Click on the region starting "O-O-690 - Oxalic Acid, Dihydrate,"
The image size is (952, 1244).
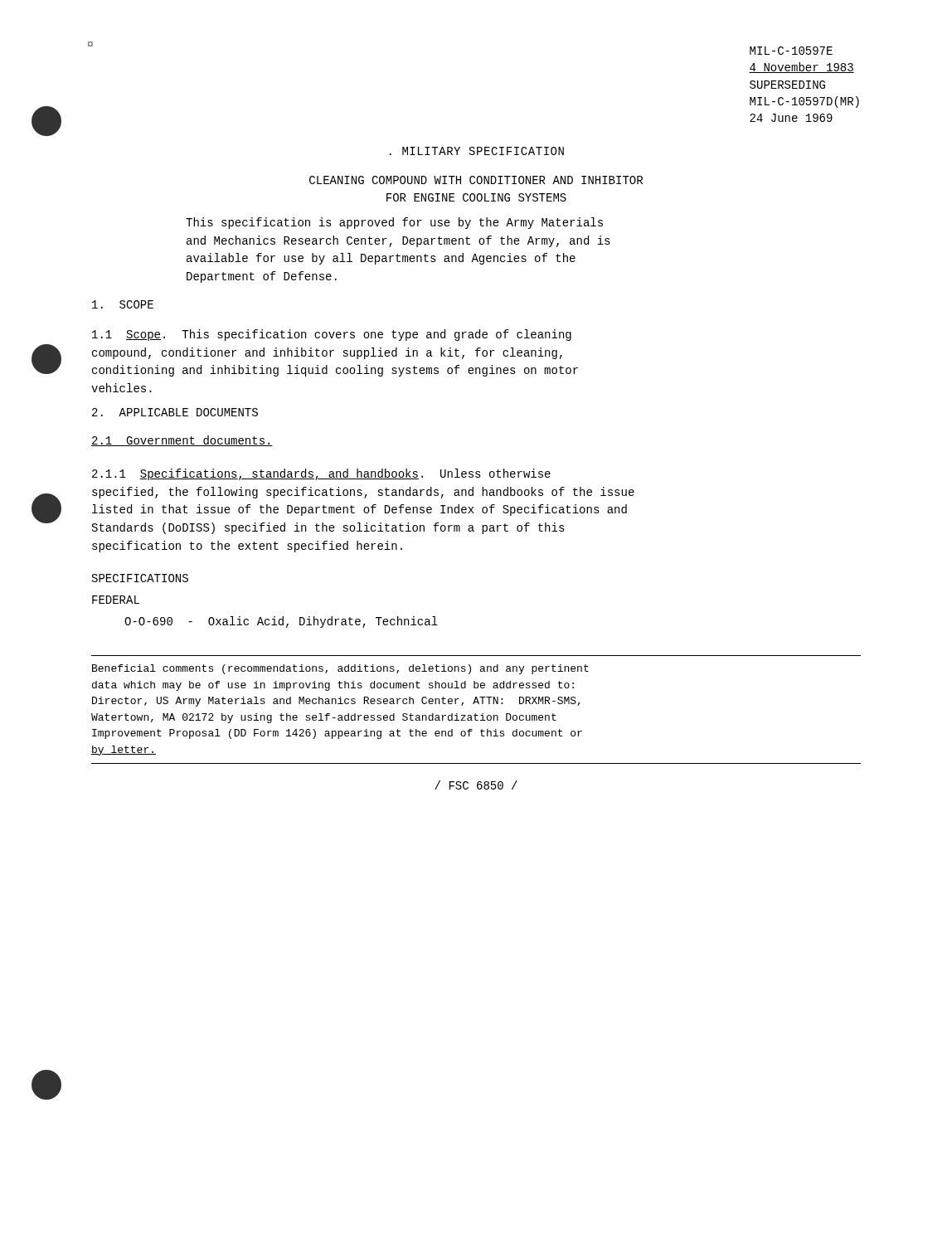[x=281, y=622]
